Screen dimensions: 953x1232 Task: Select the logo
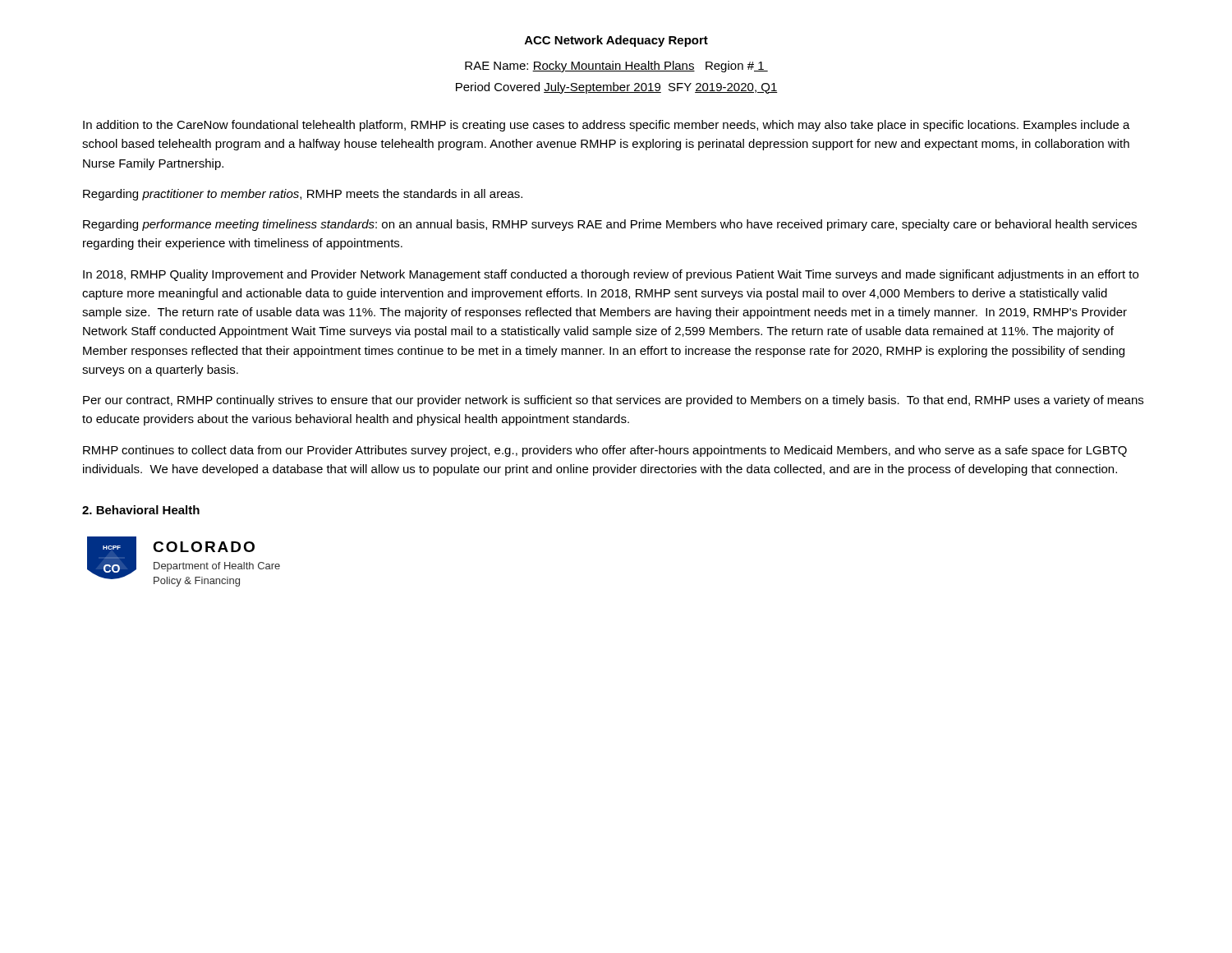point(616,562)
